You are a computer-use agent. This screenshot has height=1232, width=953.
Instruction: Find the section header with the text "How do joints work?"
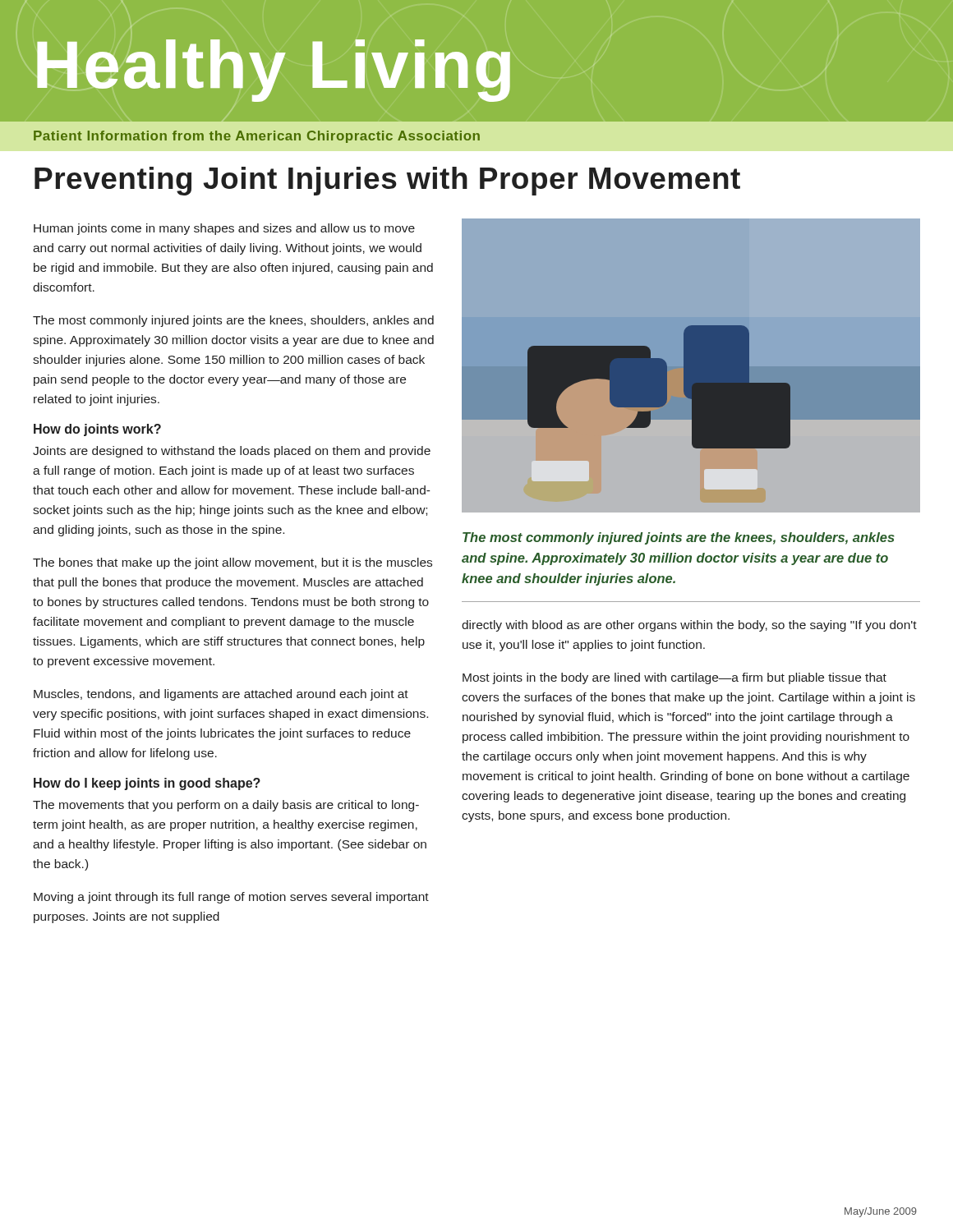pyautogui.click(x=97, y=429)
